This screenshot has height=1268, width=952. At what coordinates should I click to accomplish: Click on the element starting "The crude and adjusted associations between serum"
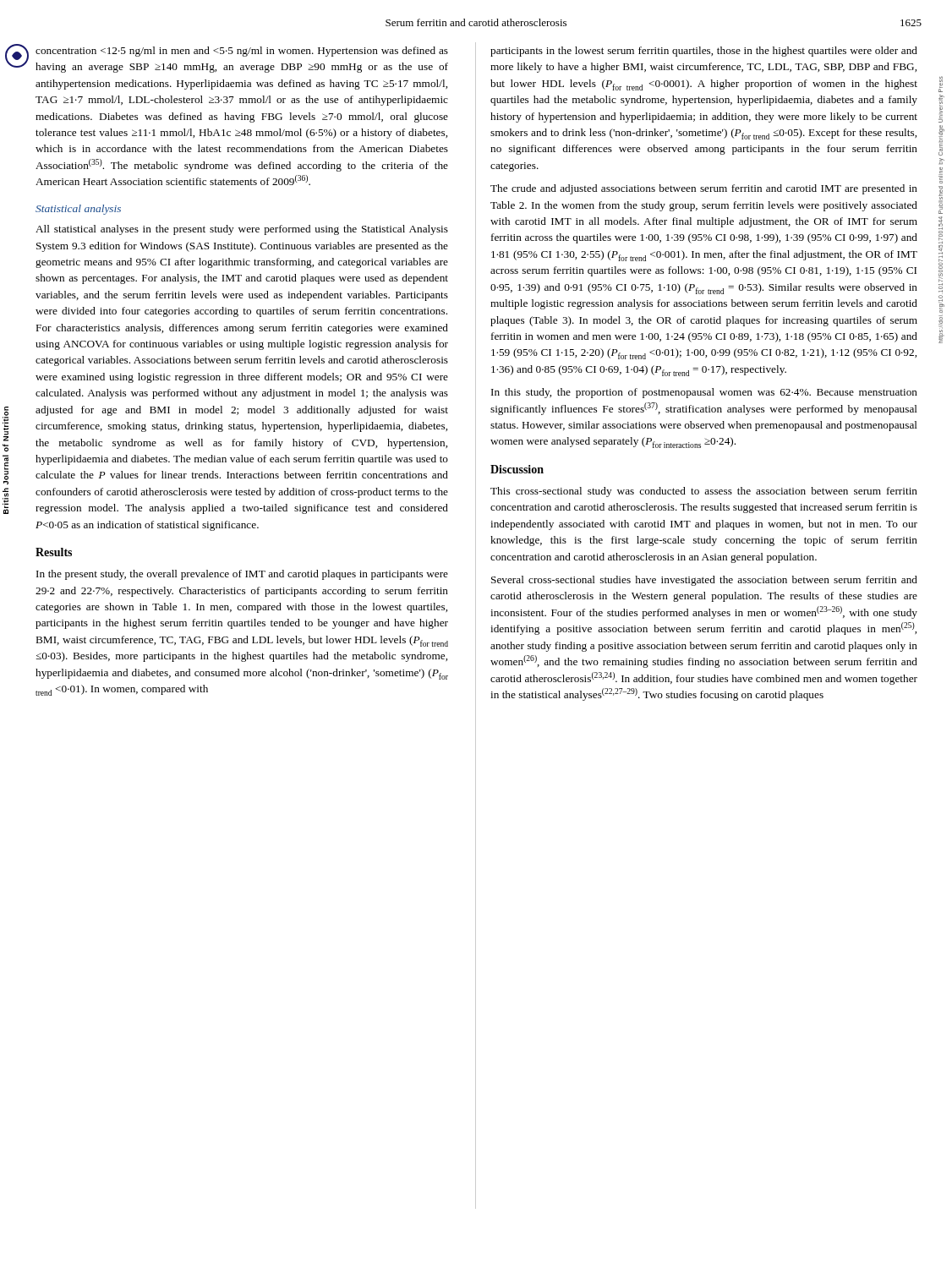click(x=704, y=280)
